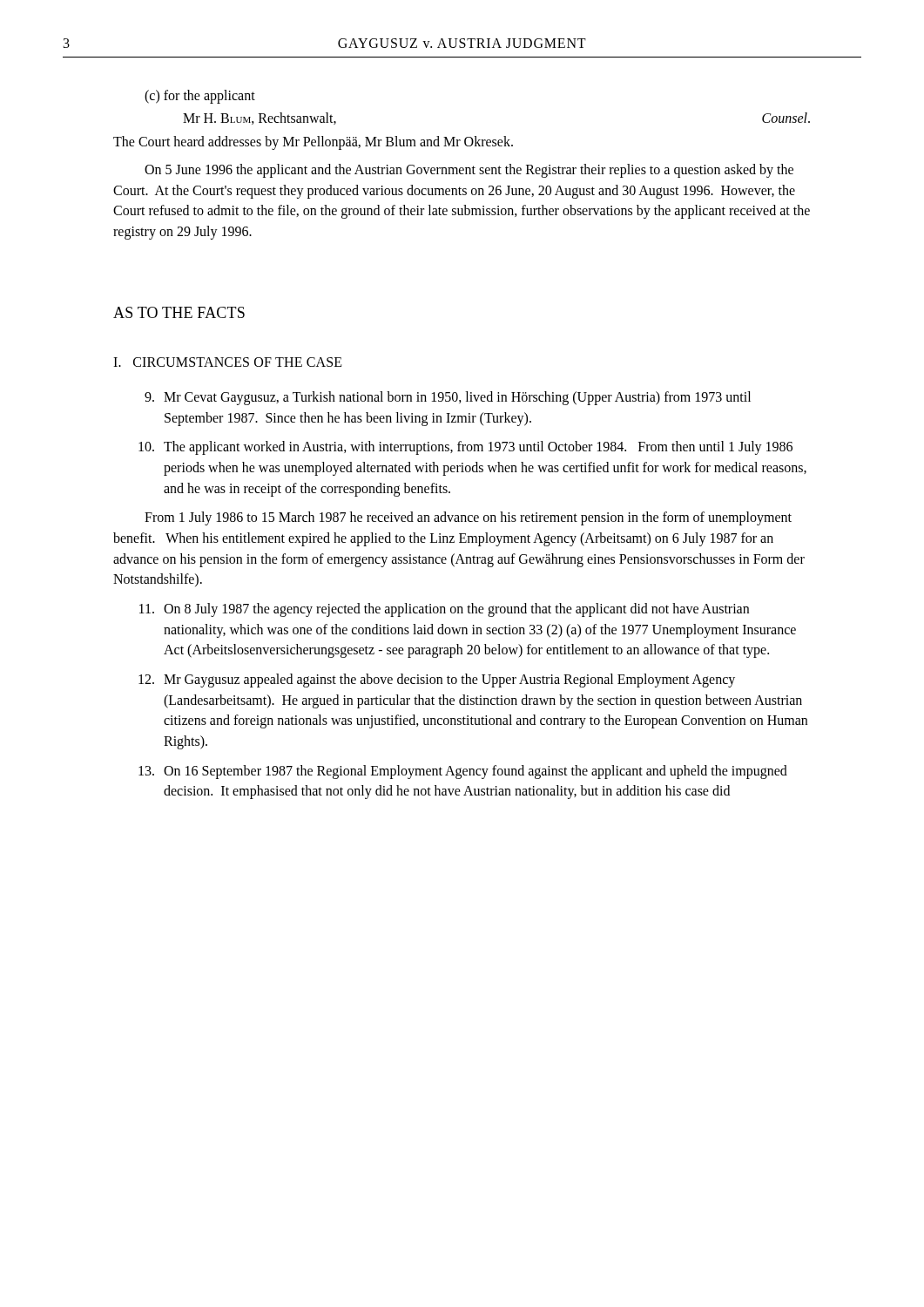Find the section header containing "I. CIRCUMSTANCES OF THE CASE"
924x1307 pixels.
point(228,362)
